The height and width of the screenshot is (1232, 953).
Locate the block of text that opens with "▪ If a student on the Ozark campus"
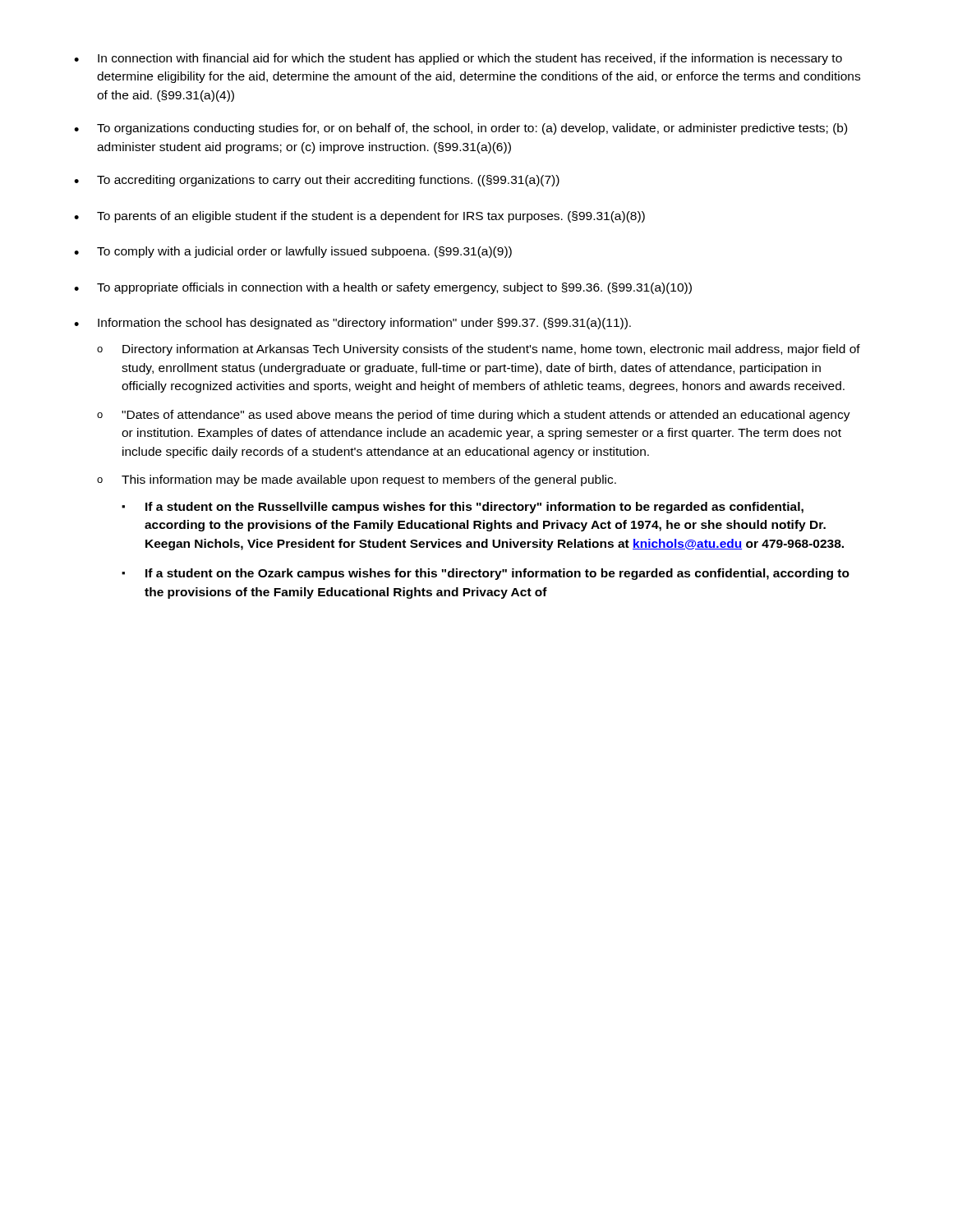click(x=492, y=583)
